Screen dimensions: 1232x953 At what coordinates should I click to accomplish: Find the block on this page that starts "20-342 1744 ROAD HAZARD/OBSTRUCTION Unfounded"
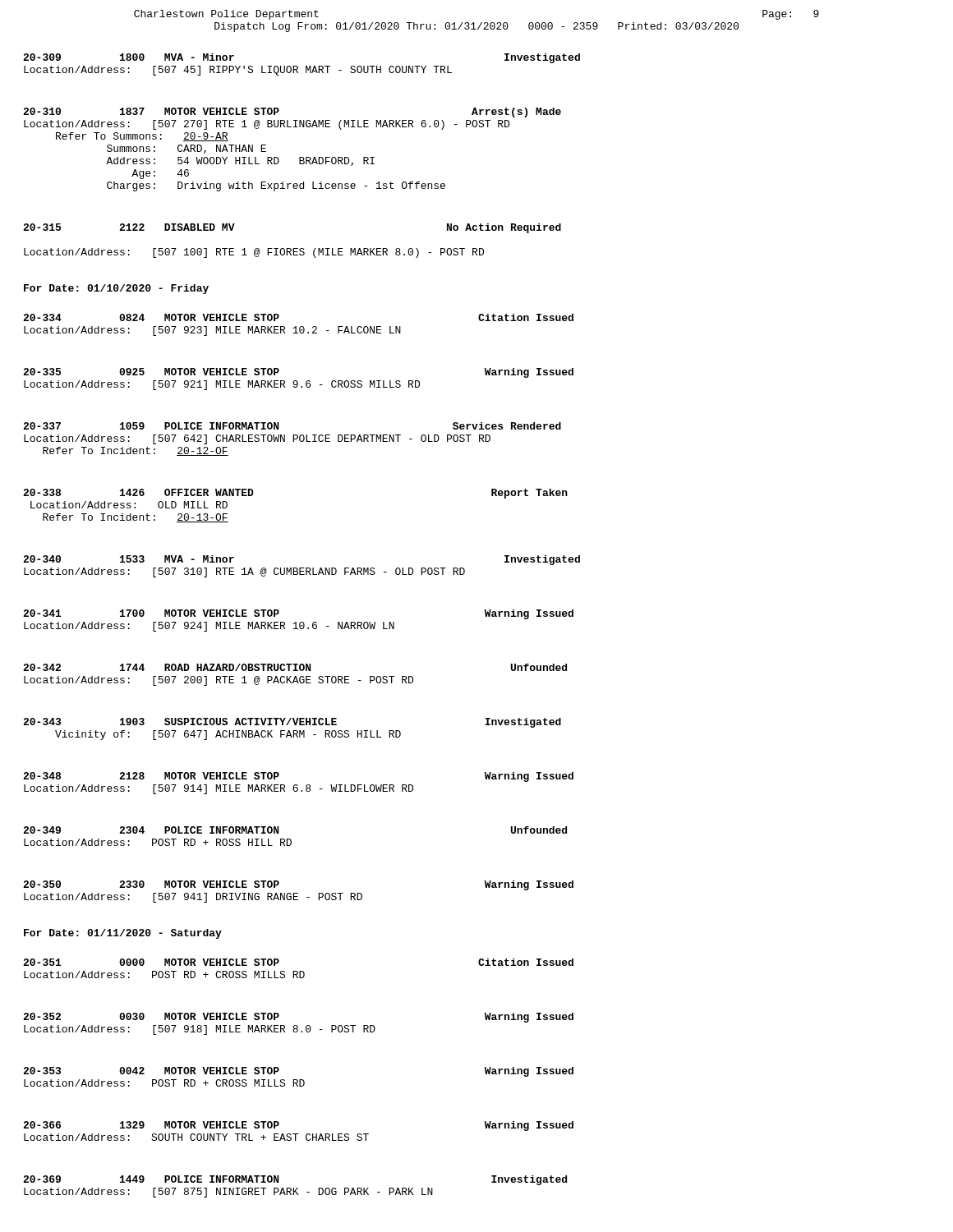tap(295, 680)
